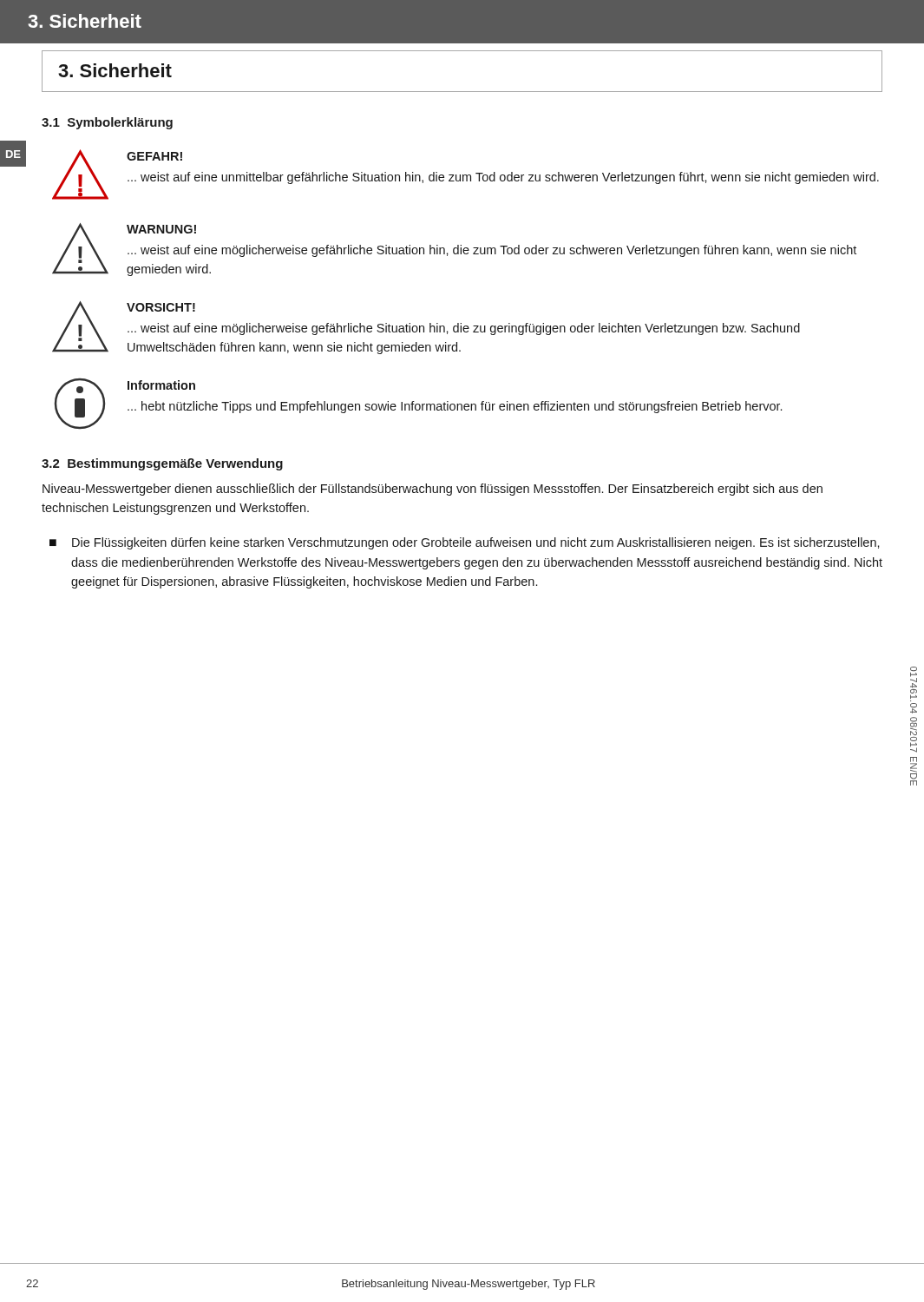This screenshot has height=1302, width=924.
Task: Click on the element starting "Niveau-Messwertgeber dienen ausschließlich der Füllstandsüberwachung von flüssigen Messstoffen."
Action: (432, 498)
